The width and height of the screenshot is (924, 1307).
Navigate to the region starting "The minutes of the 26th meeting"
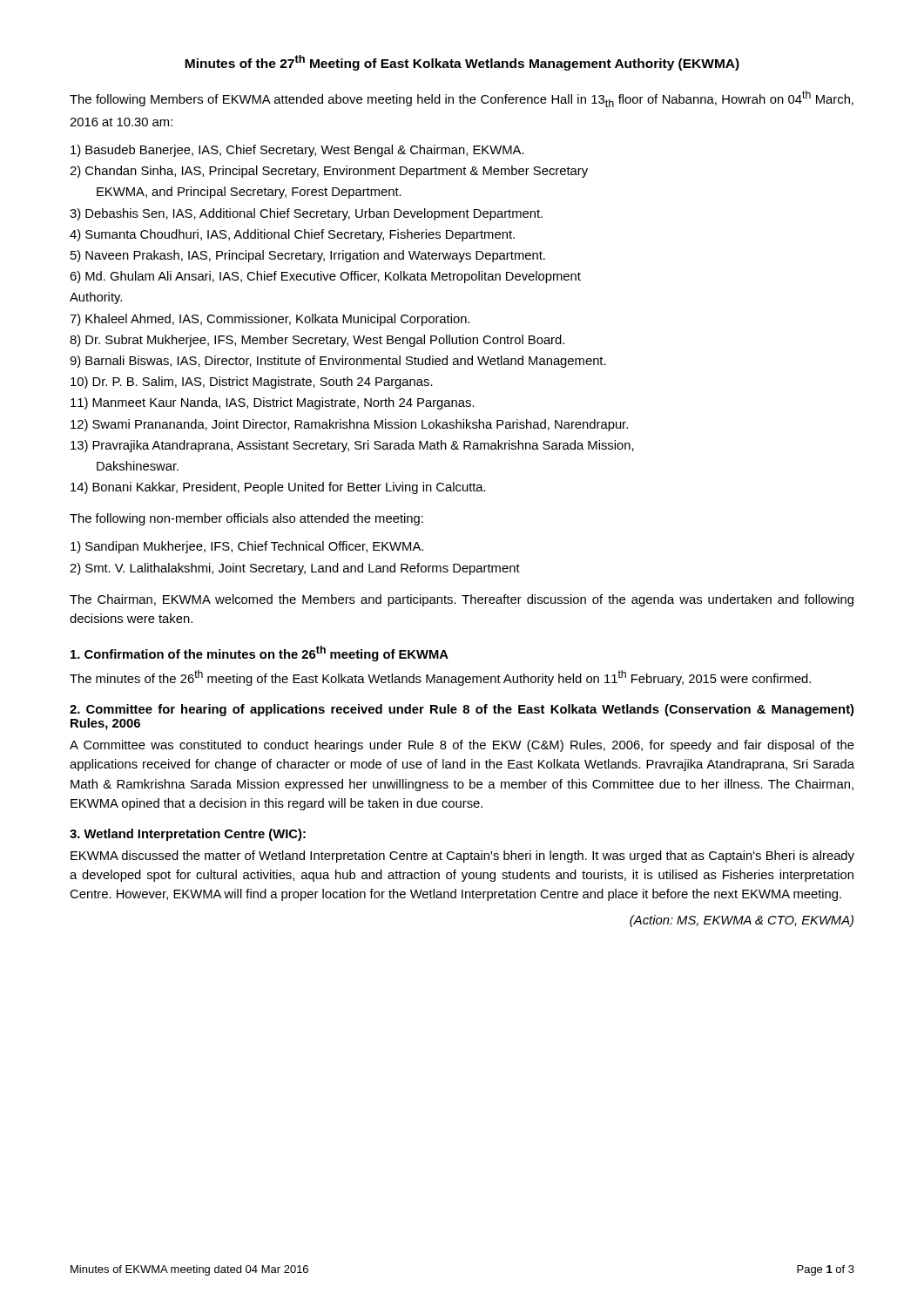coord(441,677)
